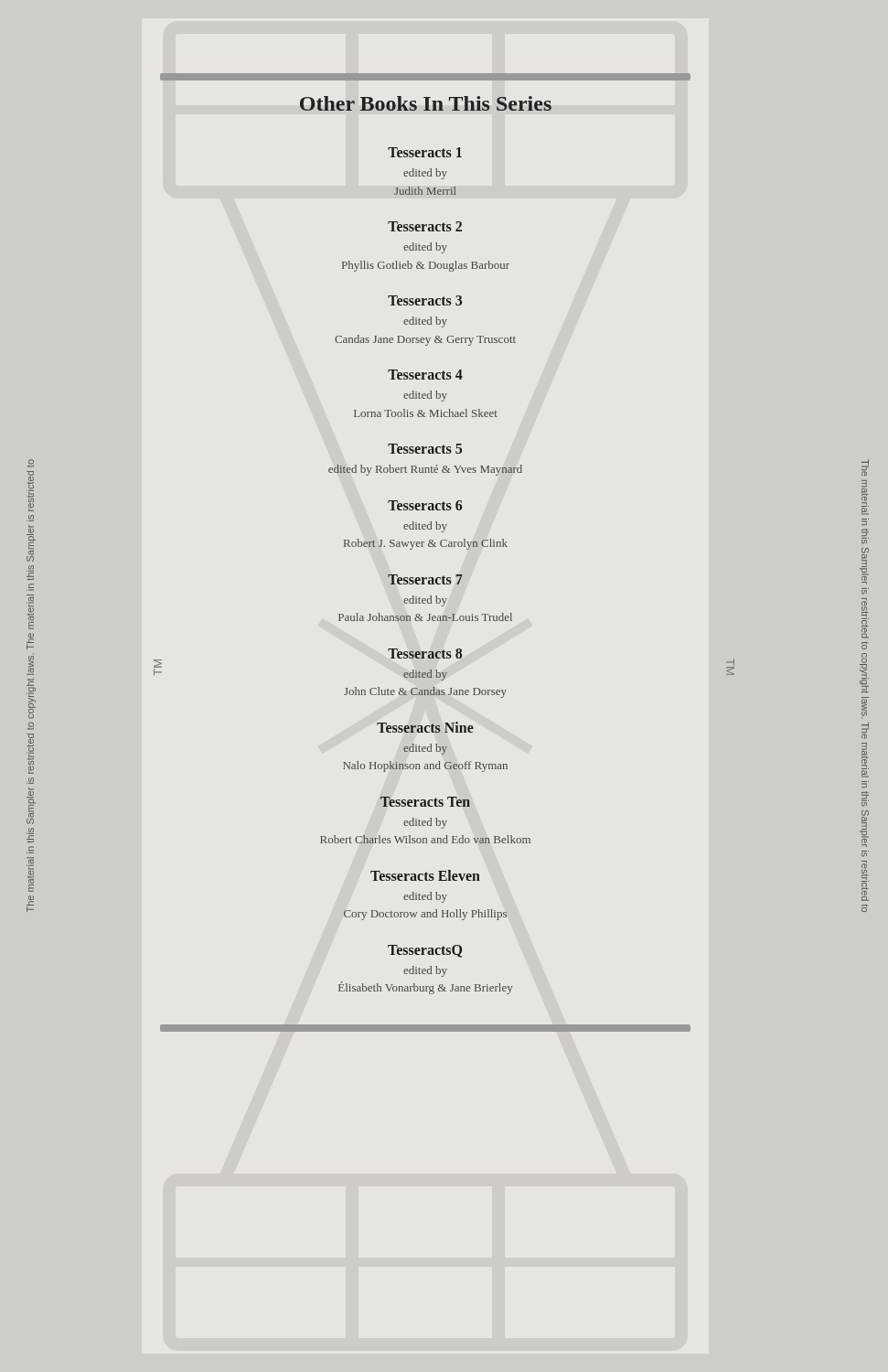This screenshot has width=888, height=1372.
Task: Navigate to the text starting "Tesseracts 7 edited by Paula Johanson"
Action: 425,597
